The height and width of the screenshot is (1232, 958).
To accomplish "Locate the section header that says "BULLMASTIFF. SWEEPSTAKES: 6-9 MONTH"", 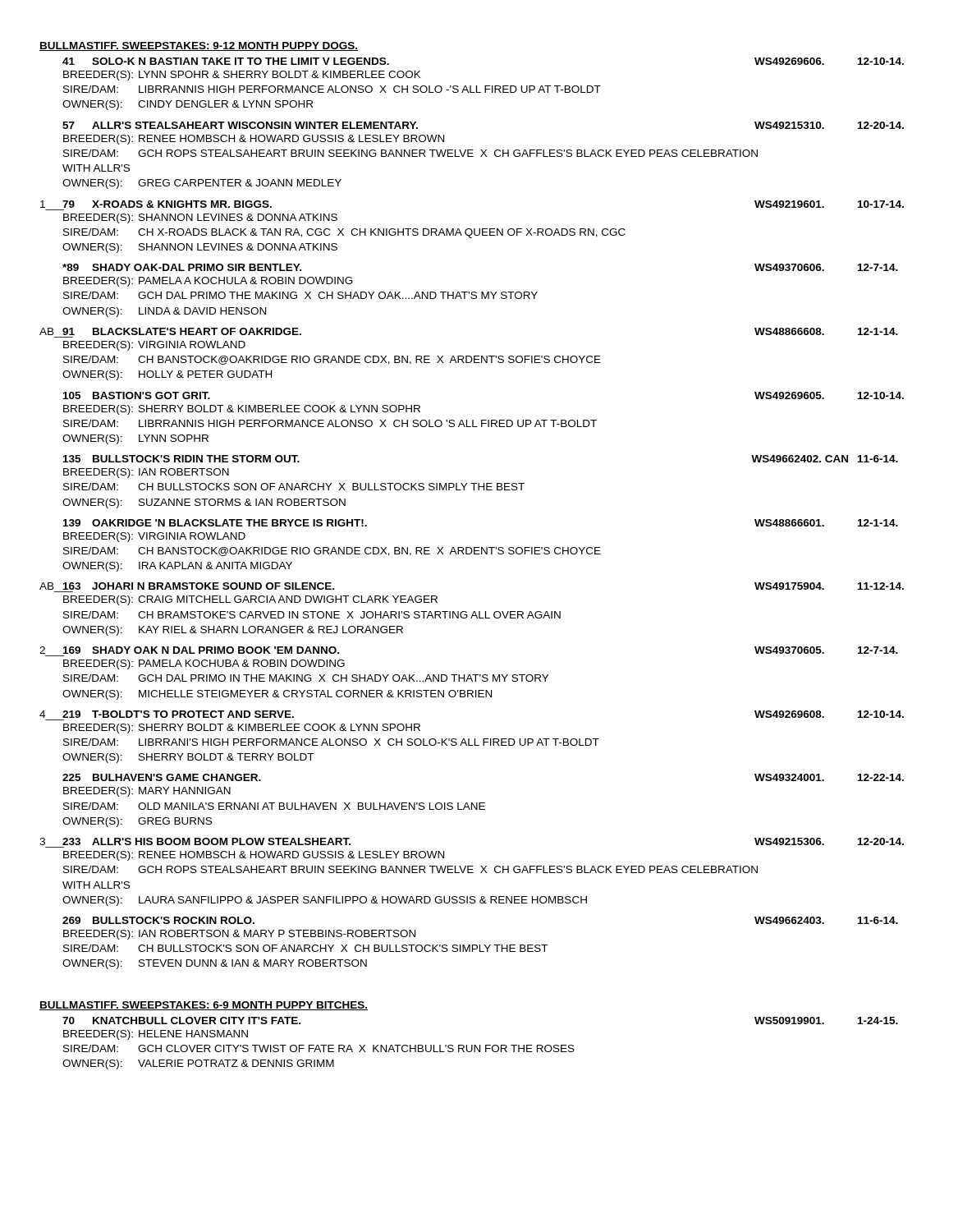I will [204, 1005].
